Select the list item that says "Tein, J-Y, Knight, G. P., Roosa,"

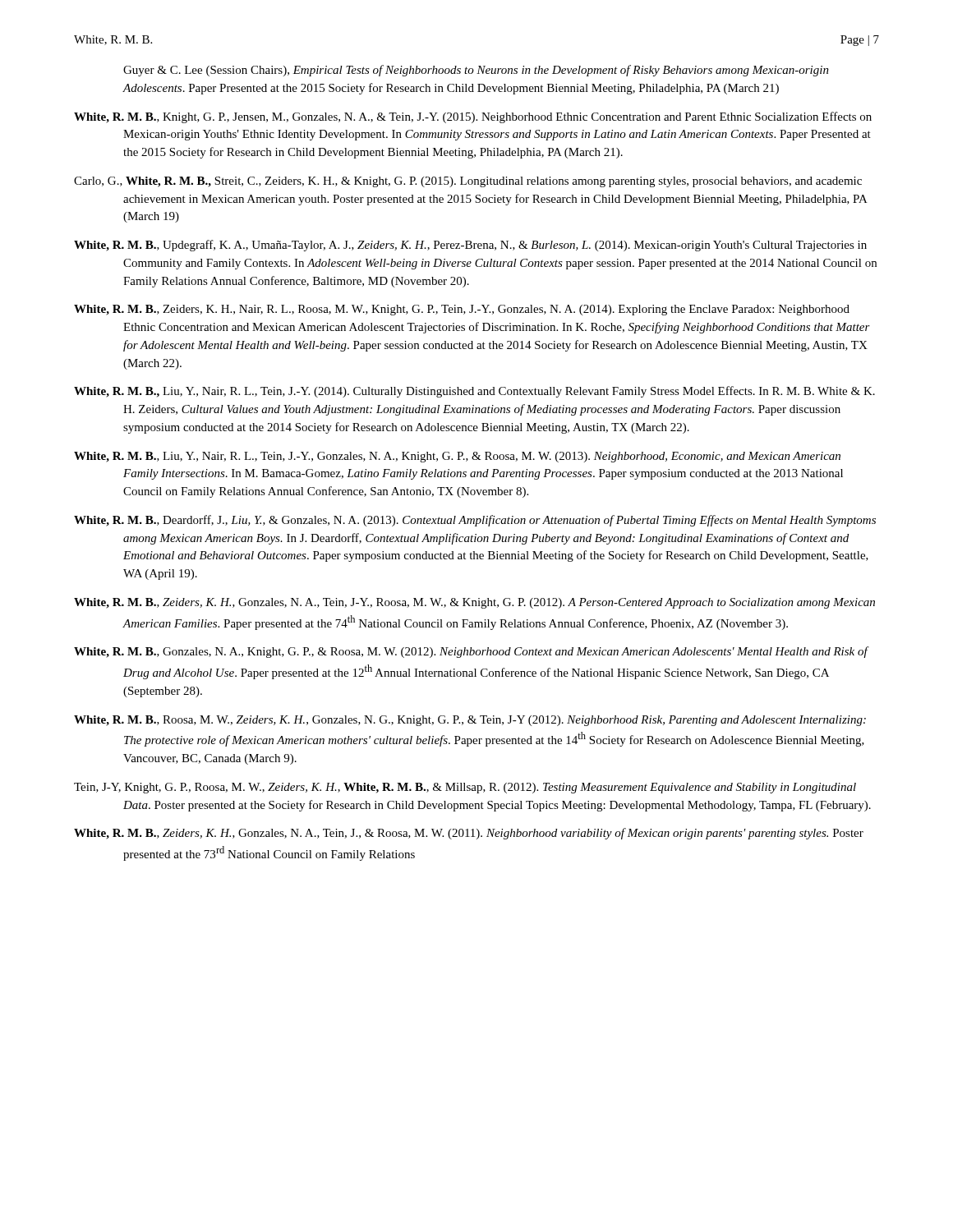point(473,796)
